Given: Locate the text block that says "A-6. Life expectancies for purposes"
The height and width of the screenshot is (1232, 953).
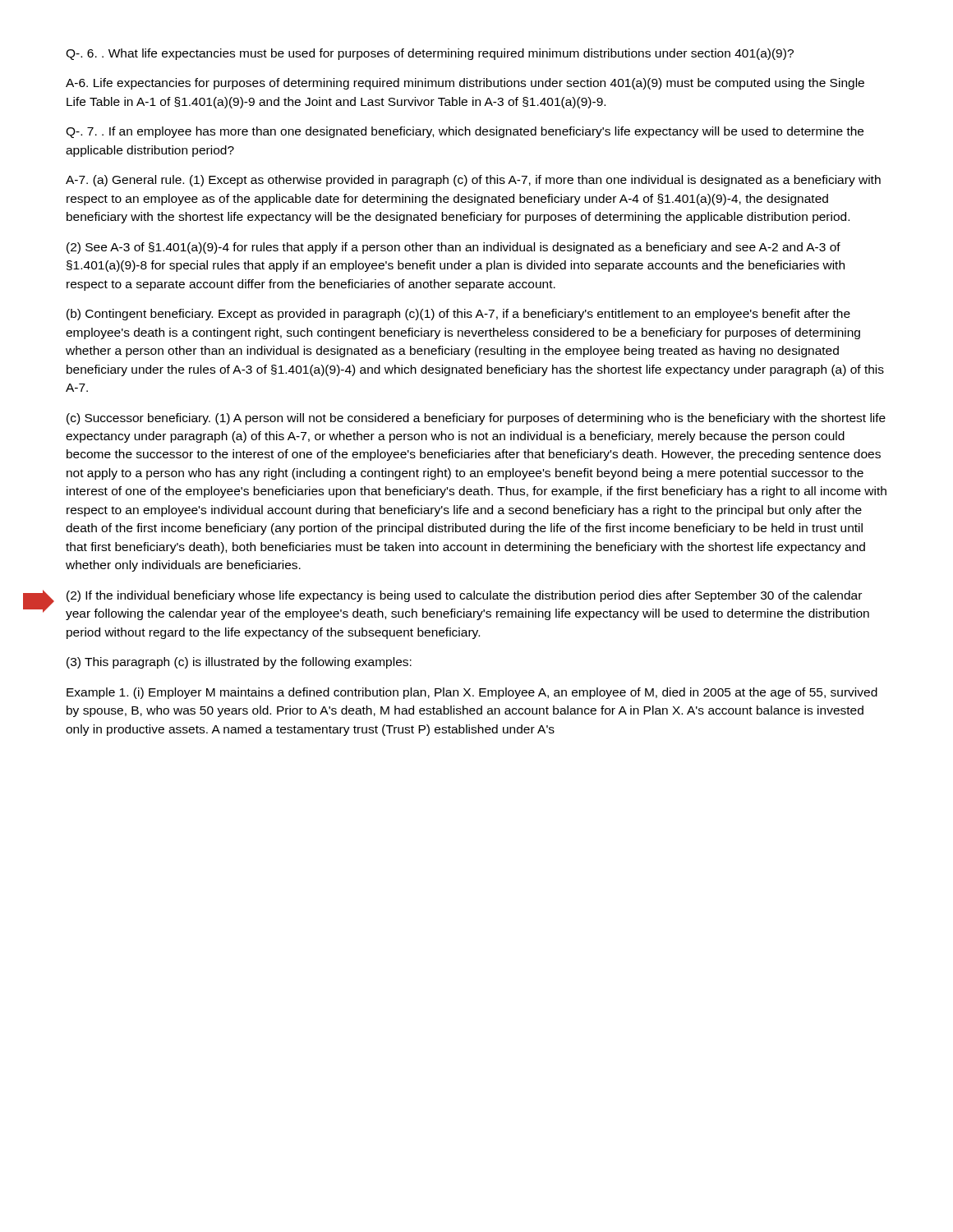Looking at the screenshot, I should point(465,92).
